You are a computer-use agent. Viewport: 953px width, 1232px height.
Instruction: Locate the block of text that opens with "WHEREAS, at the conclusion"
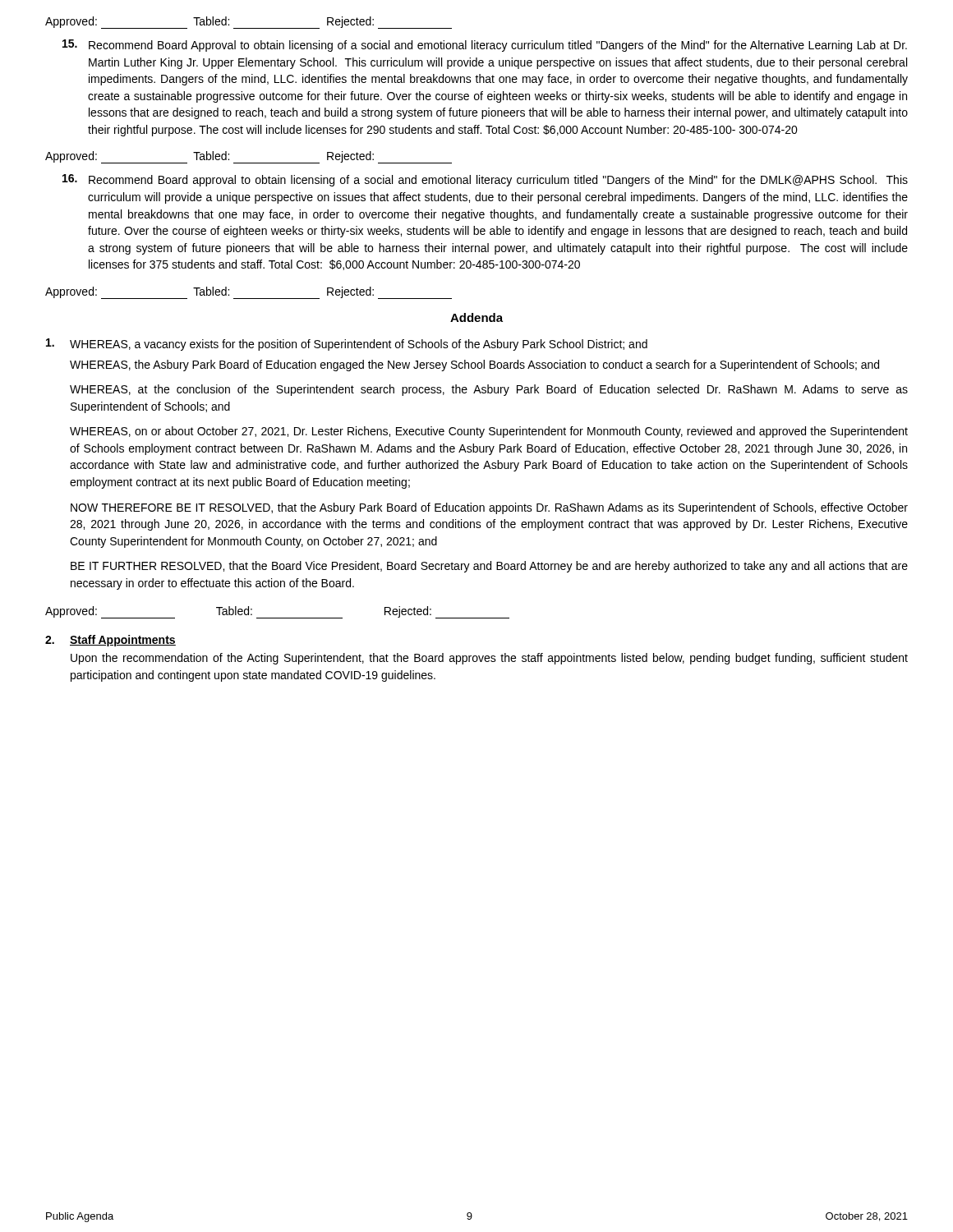pos(489,398)
